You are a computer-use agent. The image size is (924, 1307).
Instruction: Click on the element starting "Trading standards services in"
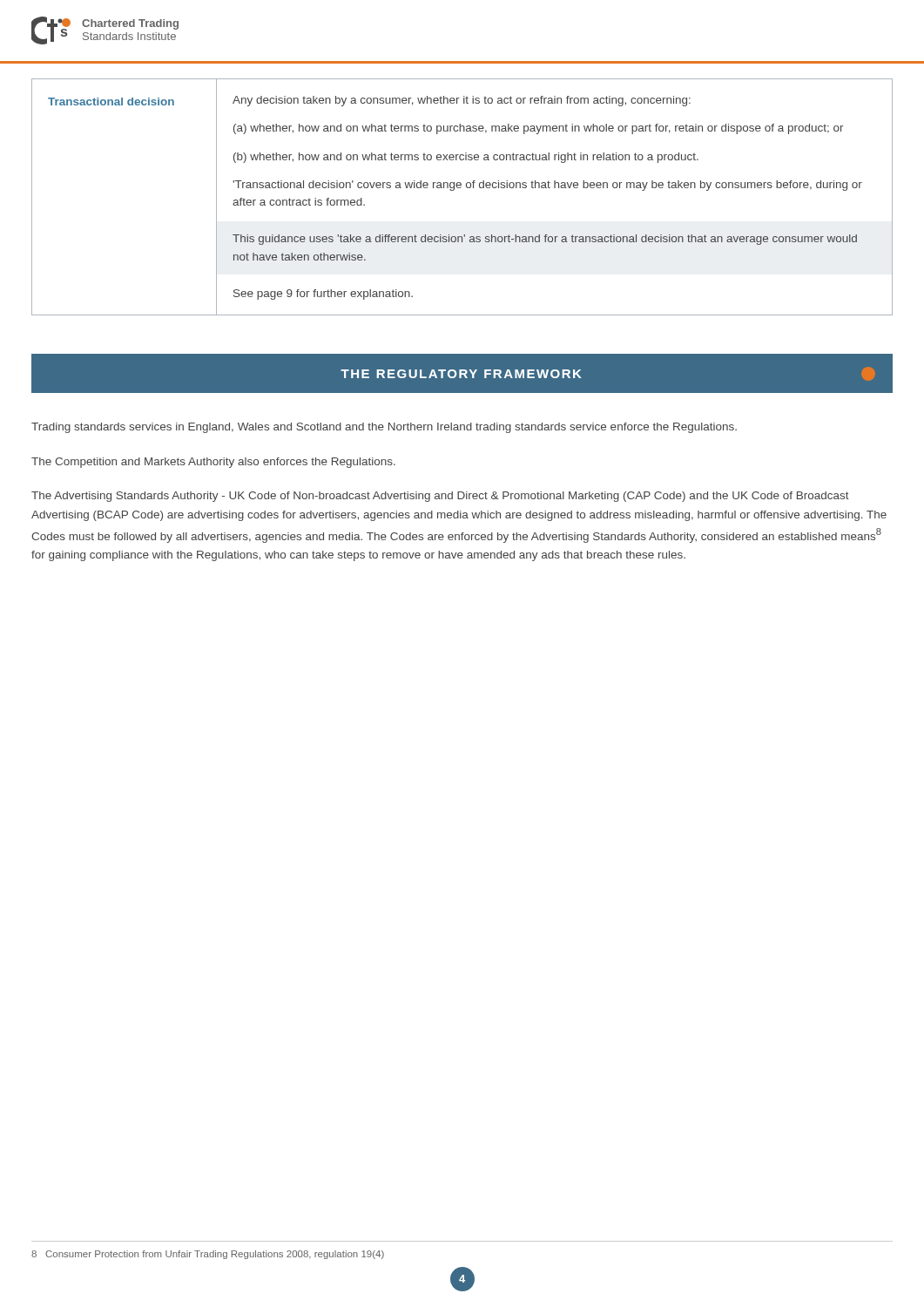[x=384, y=426]
